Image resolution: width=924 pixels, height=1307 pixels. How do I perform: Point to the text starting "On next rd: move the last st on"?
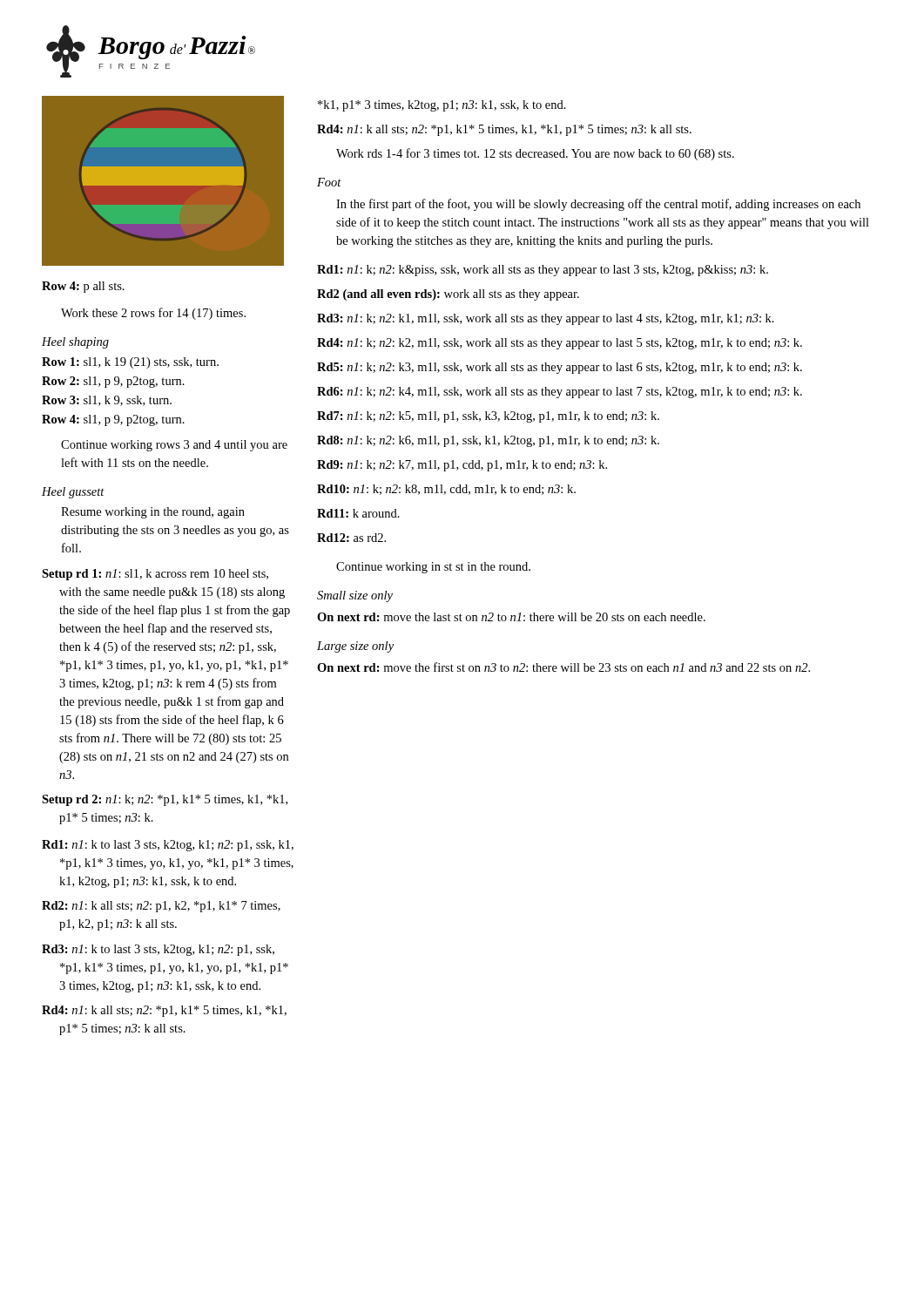tap(511, 617)
